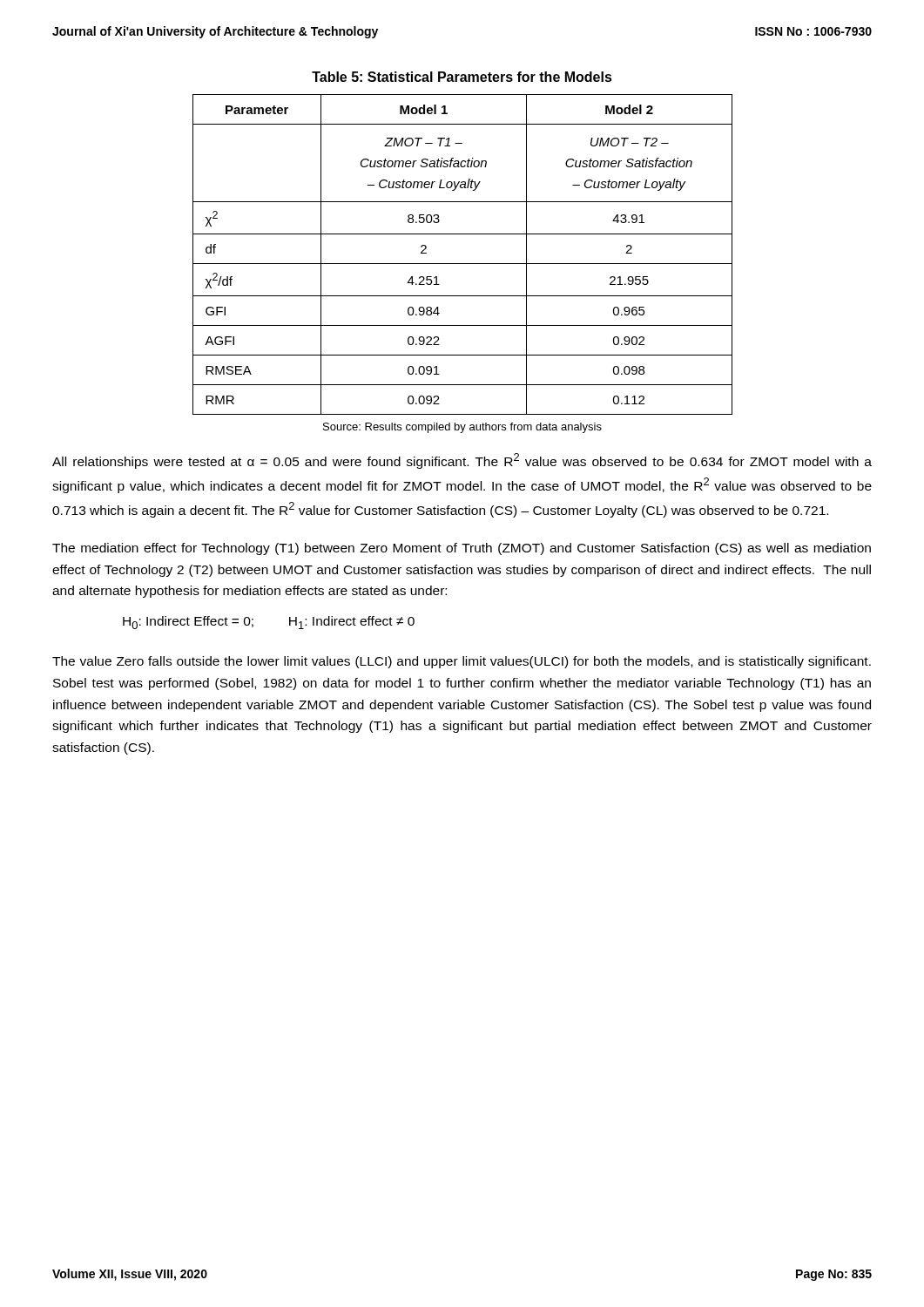Screen dimensions: 1307x924
Task: Where is the passage that starts "All relationships were tested at α"?
Action: [x=462, y=484]
